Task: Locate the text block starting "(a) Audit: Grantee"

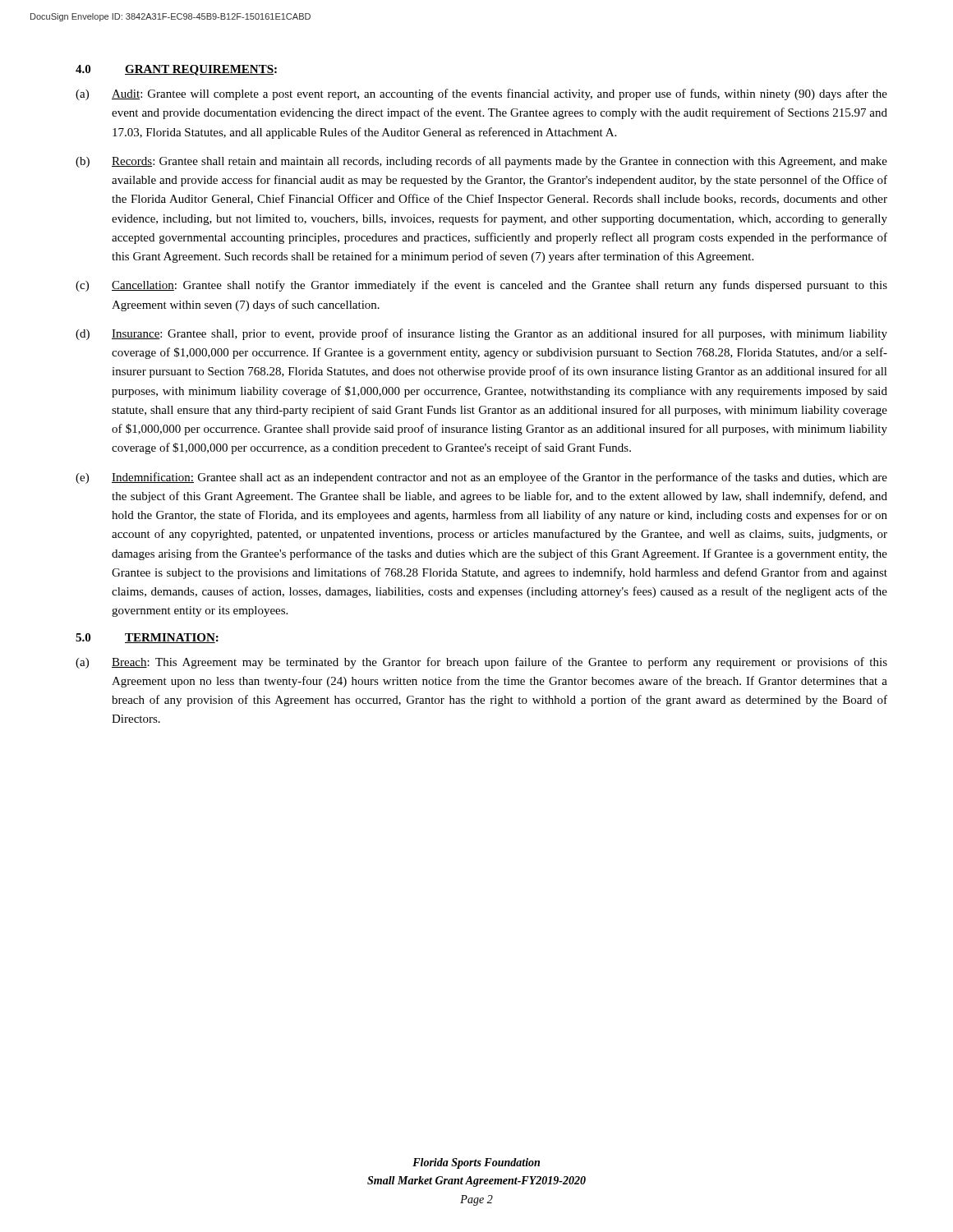Action: pyautogui.click(x=481, y=113)
